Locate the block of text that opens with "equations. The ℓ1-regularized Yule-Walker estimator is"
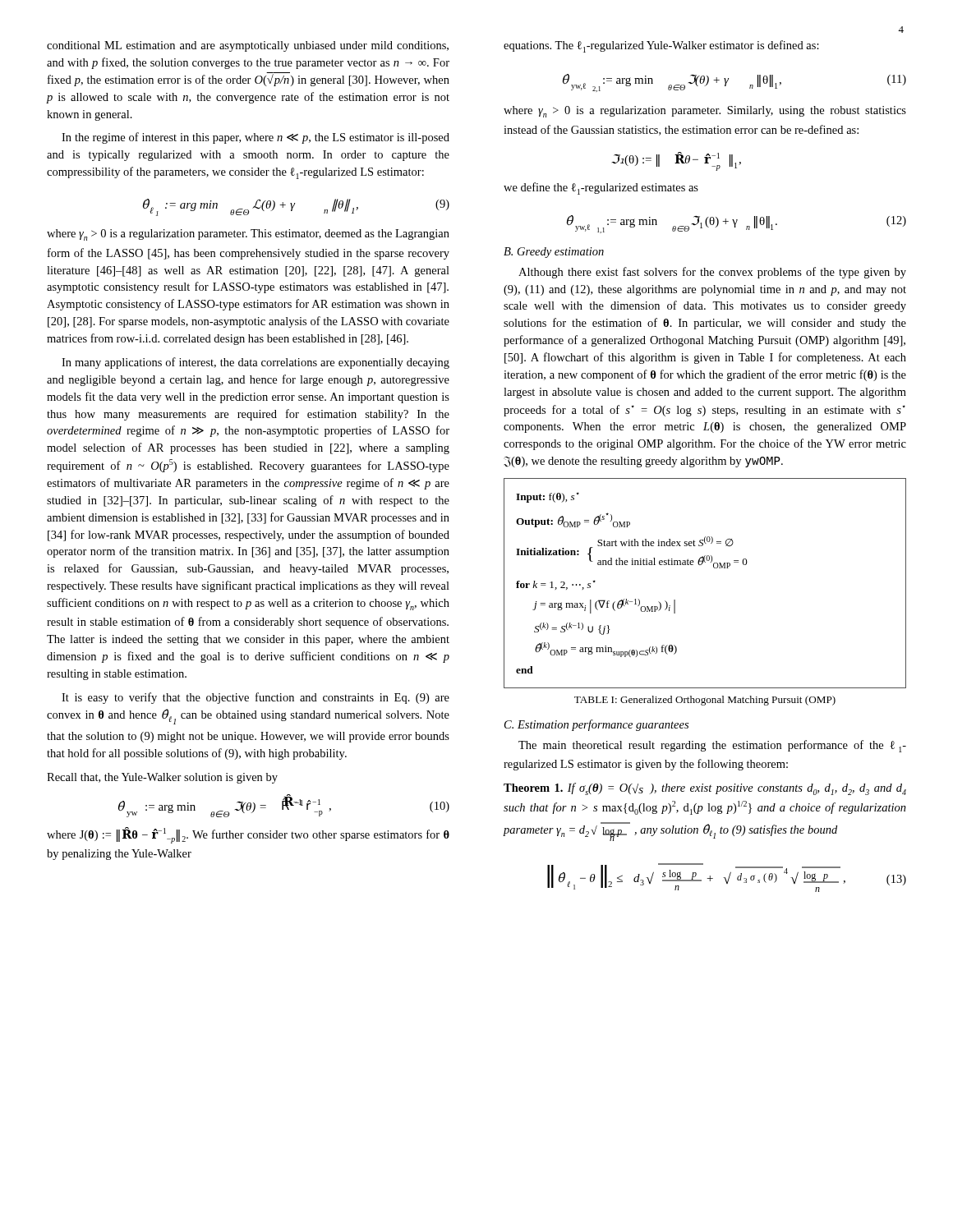This screenshot has width=953, height=1232. click(x=705, y=47)
